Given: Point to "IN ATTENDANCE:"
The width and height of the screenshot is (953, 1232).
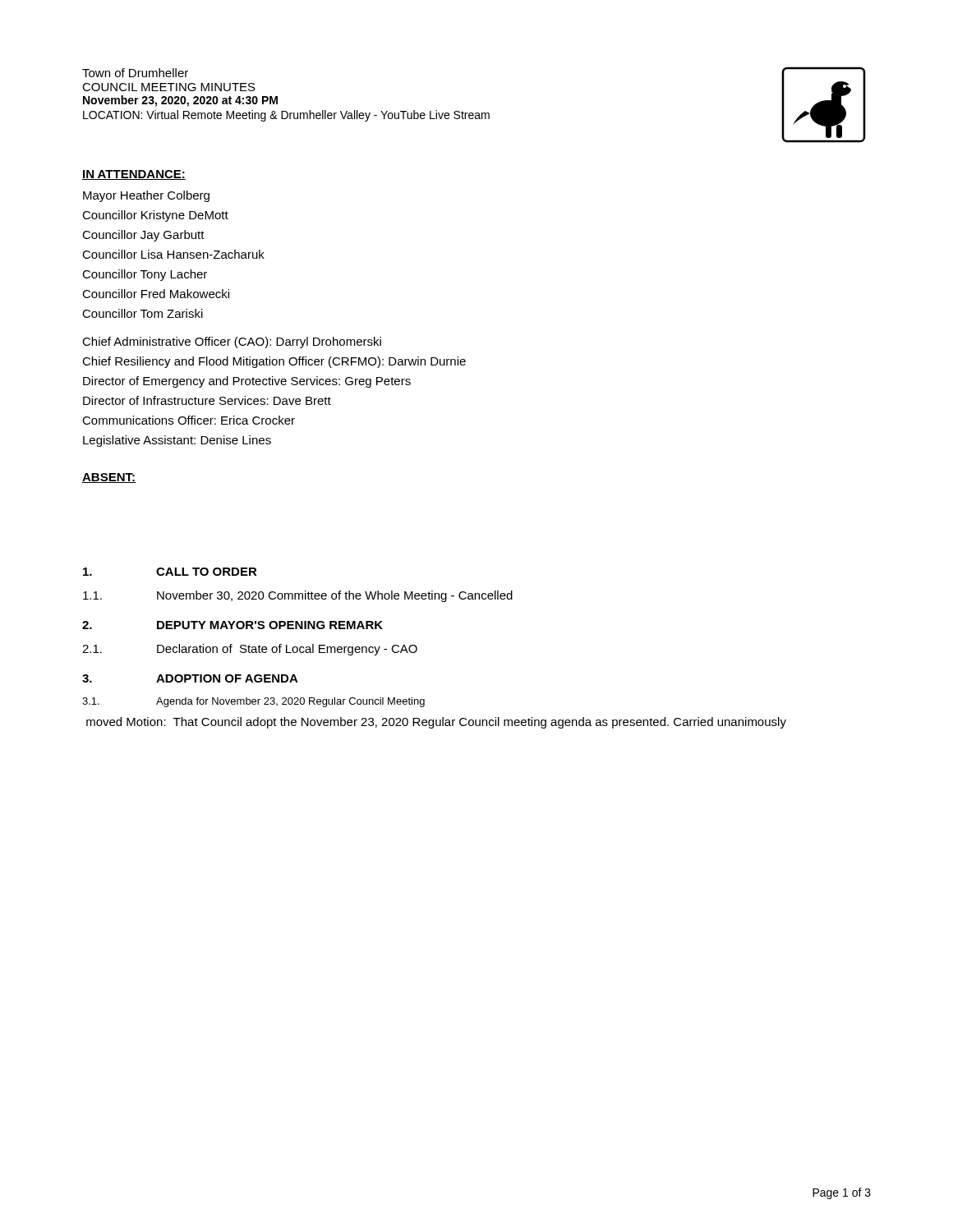Looking at the screenshot, I should (x=134, y=174).
